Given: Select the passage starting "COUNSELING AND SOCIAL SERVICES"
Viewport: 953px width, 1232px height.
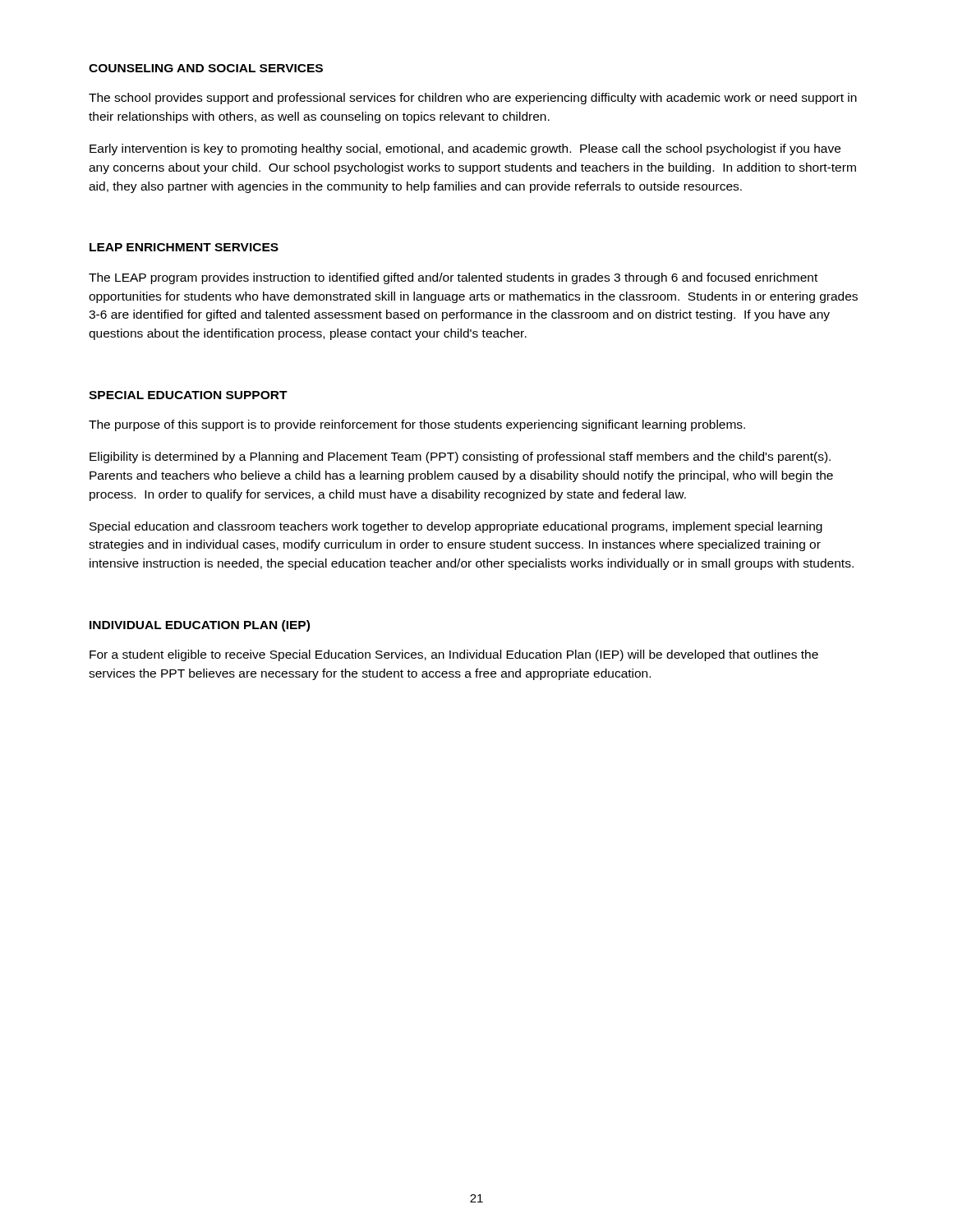Looking at the screenshot, I should (206, 68).
